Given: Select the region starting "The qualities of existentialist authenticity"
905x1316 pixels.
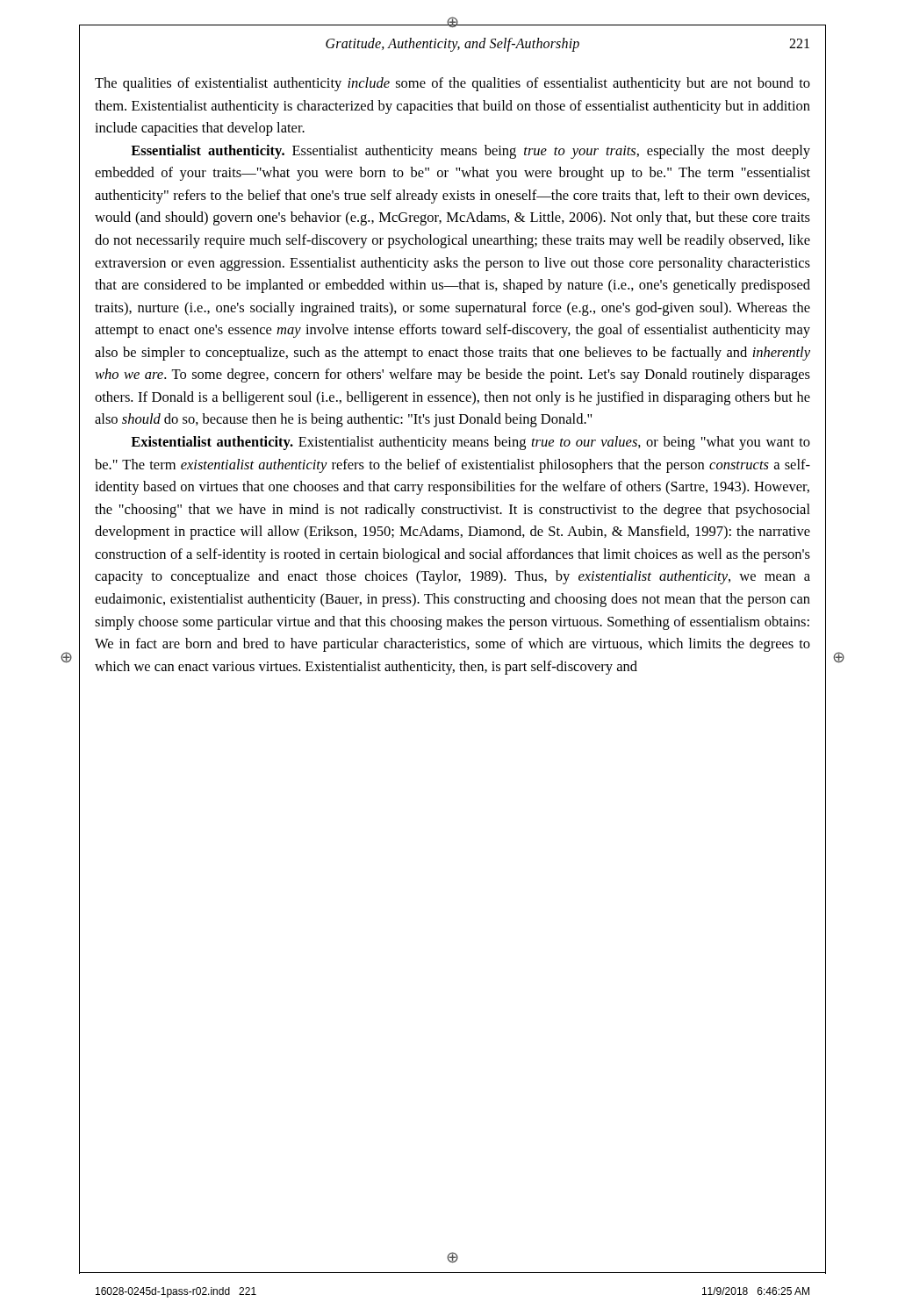Looking at the screenshot, I should pos(452,106).
